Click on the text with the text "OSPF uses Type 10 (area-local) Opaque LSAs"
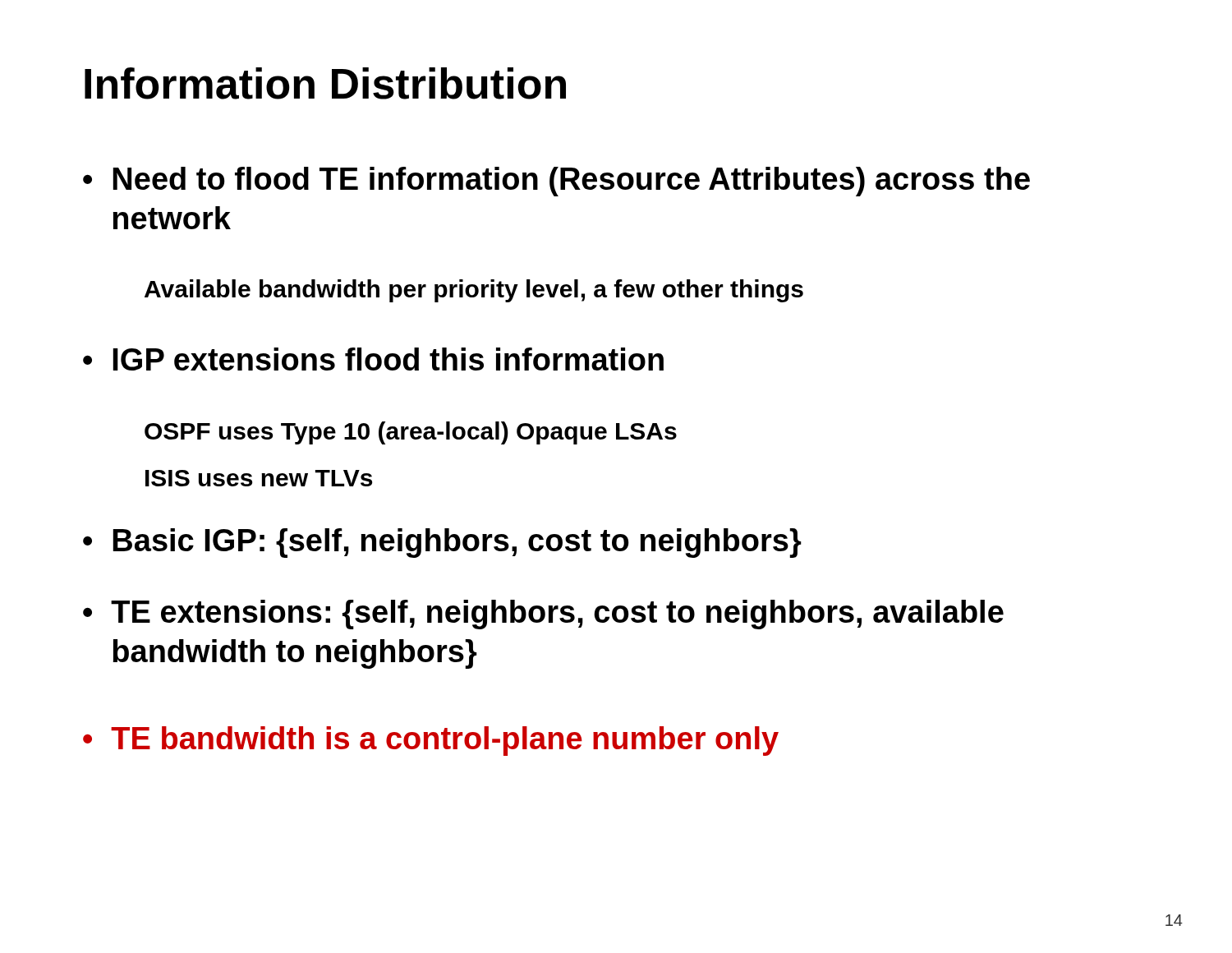 (x=411, y=431)
